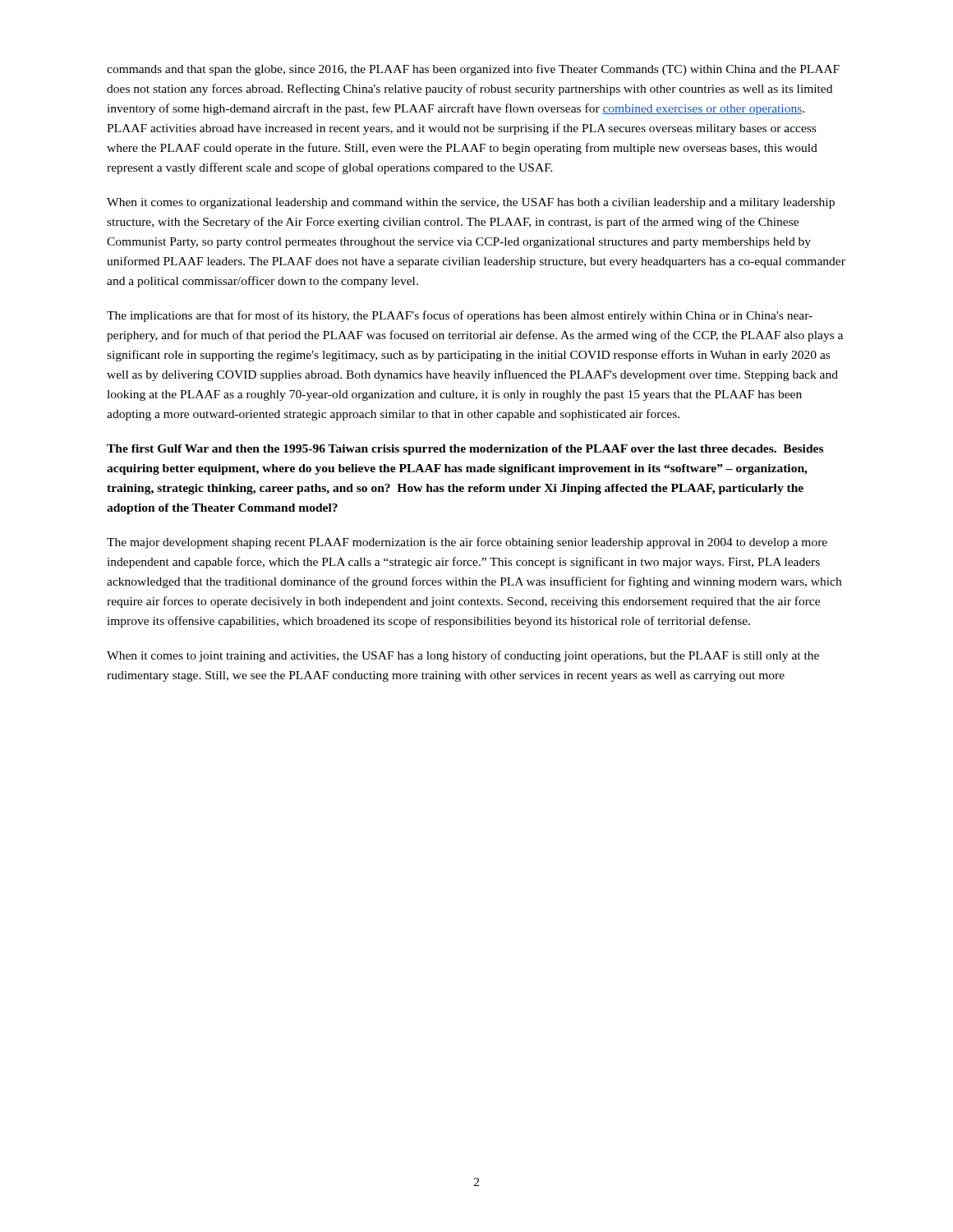Point to the block beginning "commands and that span"
Image resolution: width=953 pixels, height=1232 pixels.
click(x=473, y=118)
